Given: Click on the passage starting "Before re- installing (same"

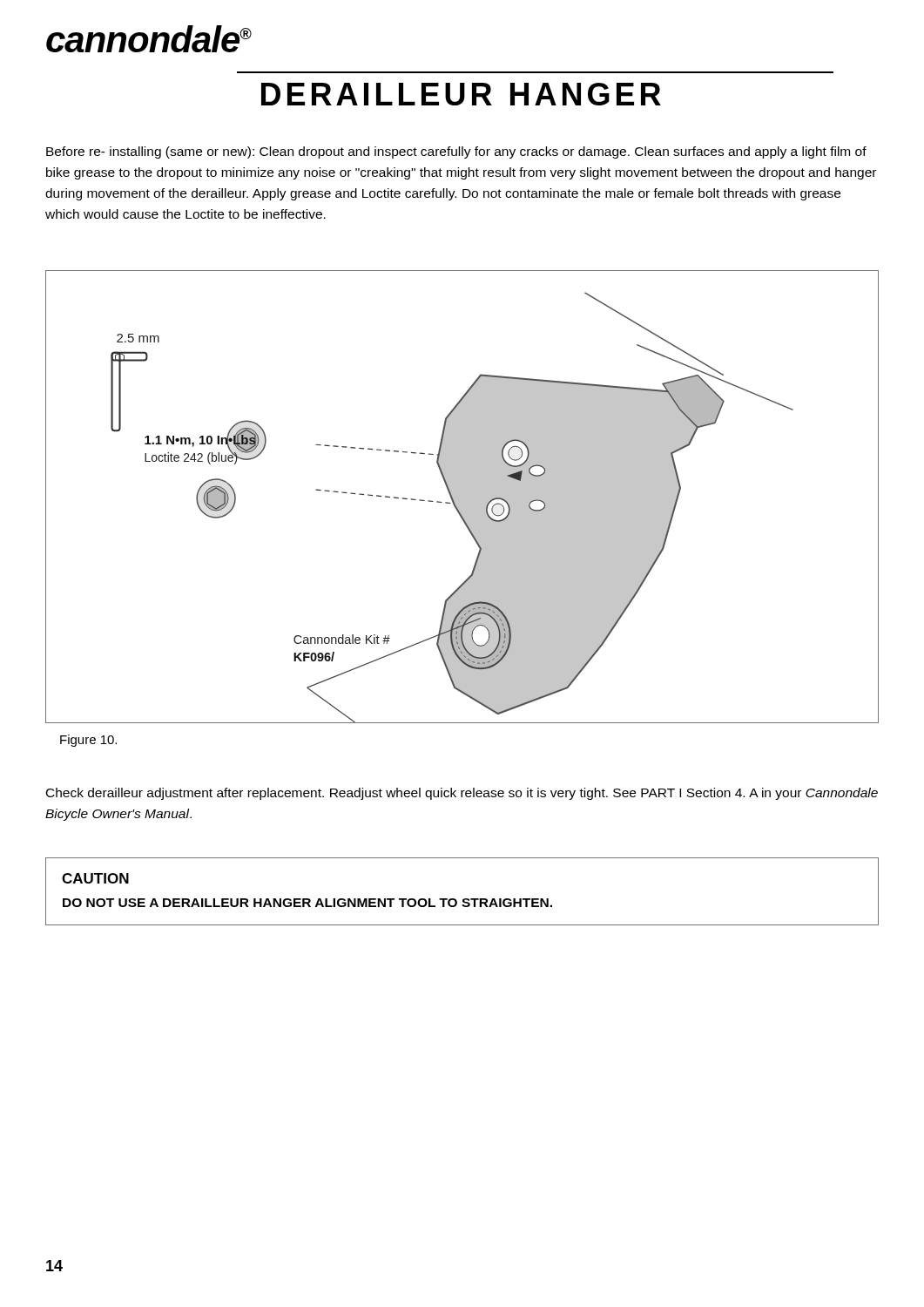Looking at the screenshot, I should point(461,183).
